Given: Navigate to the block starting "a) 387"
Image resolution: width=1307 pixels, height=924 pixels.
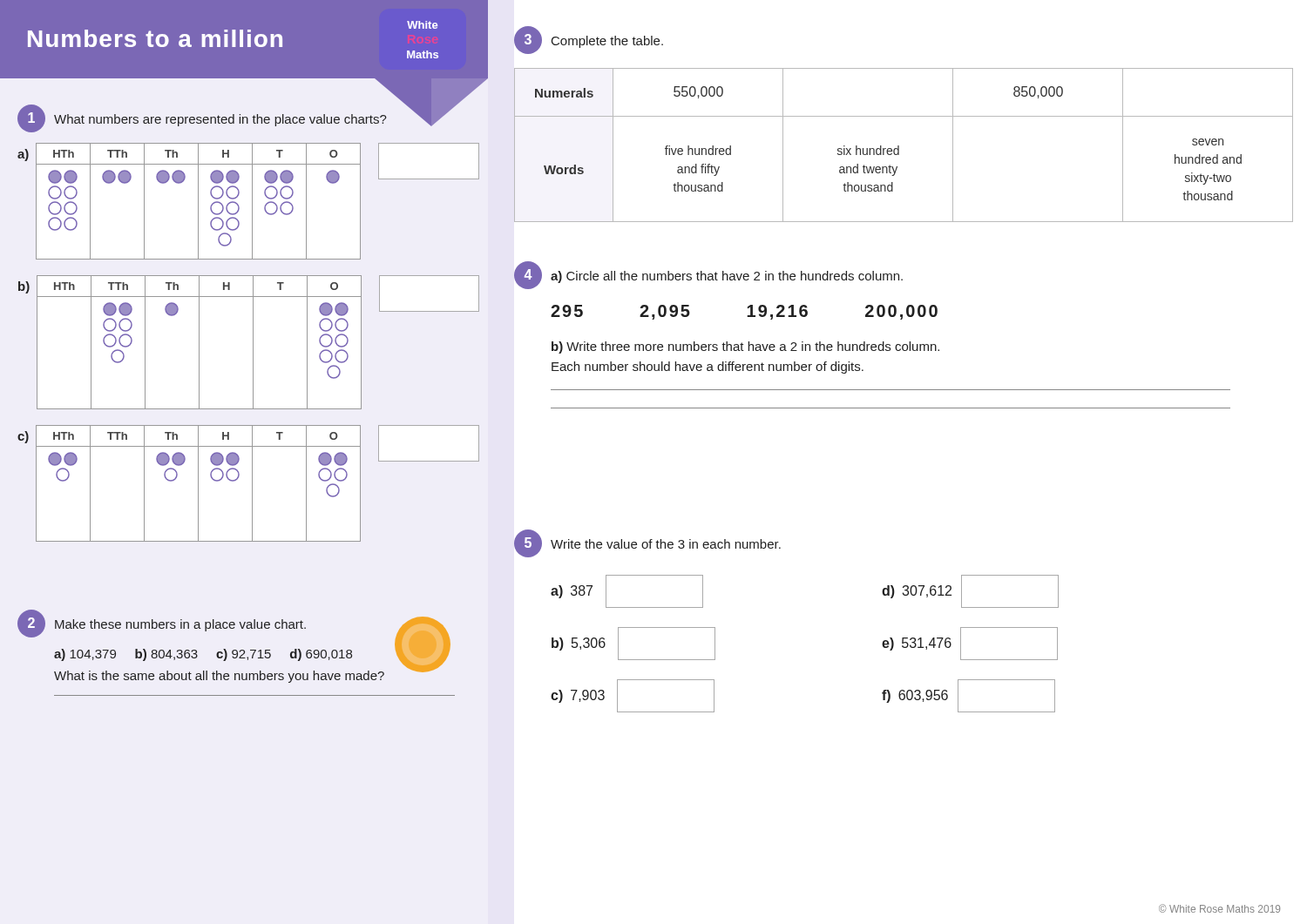Looking at the screenshot, I should (627, 591).
